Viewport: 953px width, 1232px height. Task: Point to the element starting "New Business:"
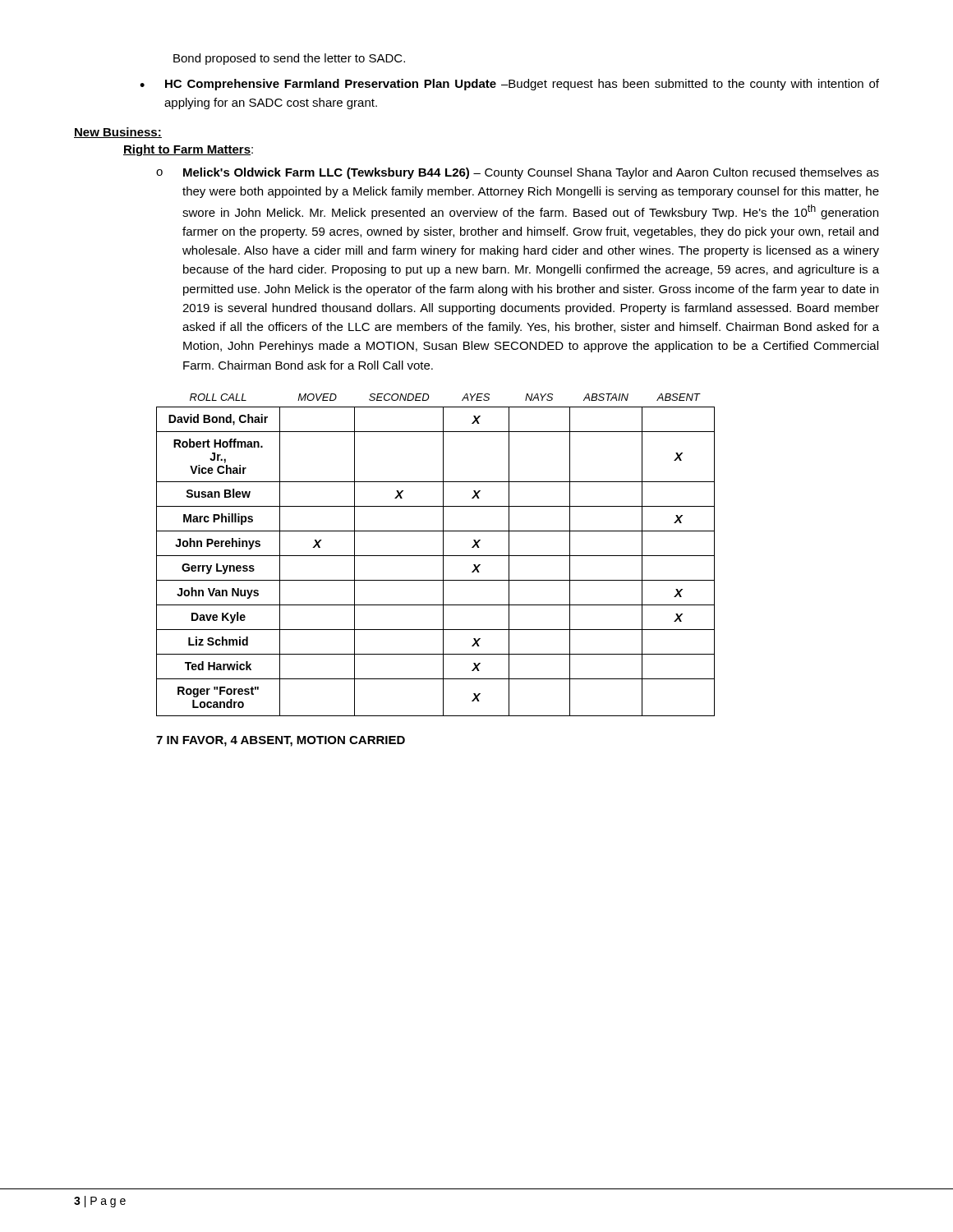pyautogui.click(x=118, y=132)
